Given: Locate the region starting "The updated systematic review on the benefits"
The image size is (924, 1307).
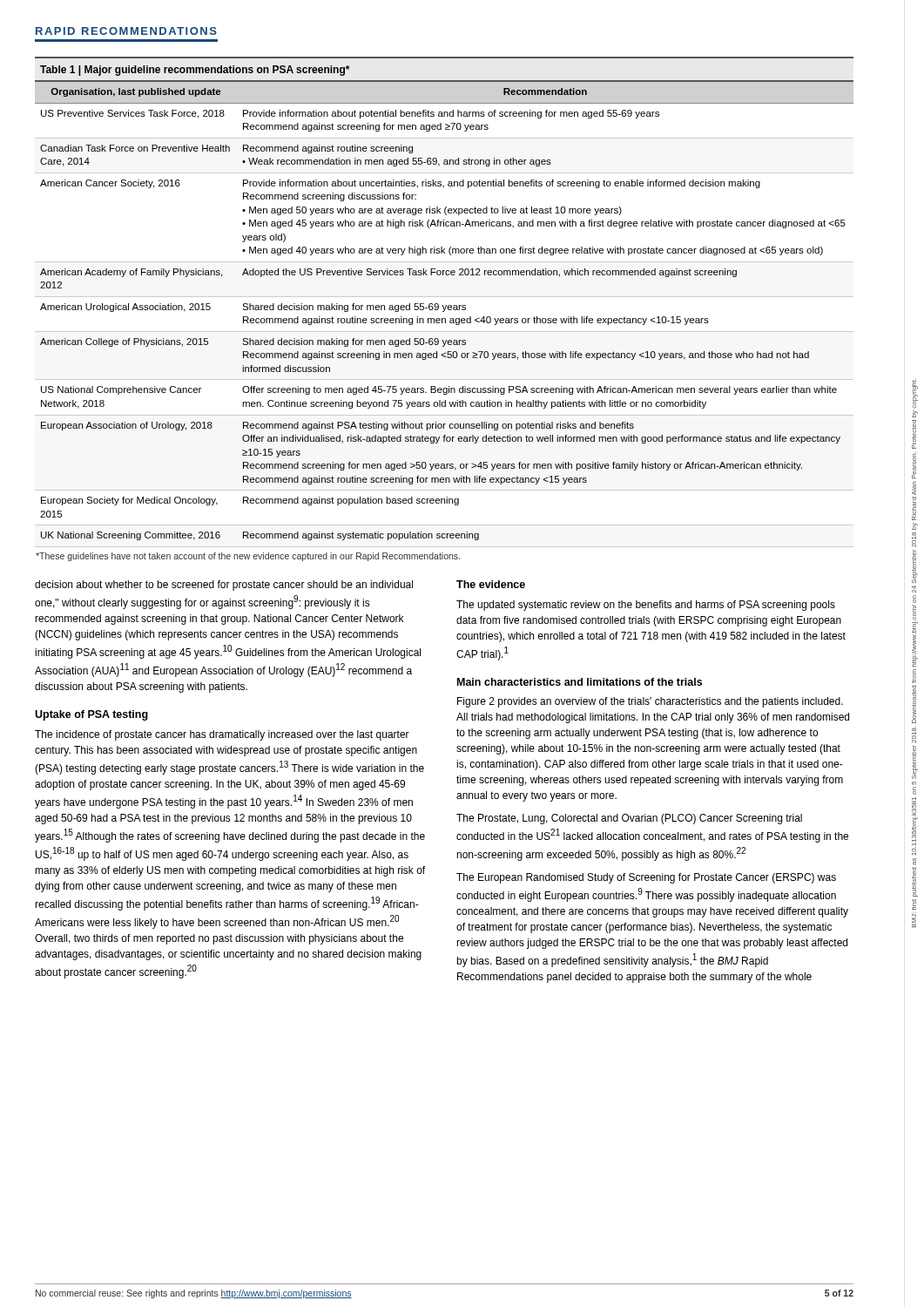Looking at the screenshot, I should (655, 629).
